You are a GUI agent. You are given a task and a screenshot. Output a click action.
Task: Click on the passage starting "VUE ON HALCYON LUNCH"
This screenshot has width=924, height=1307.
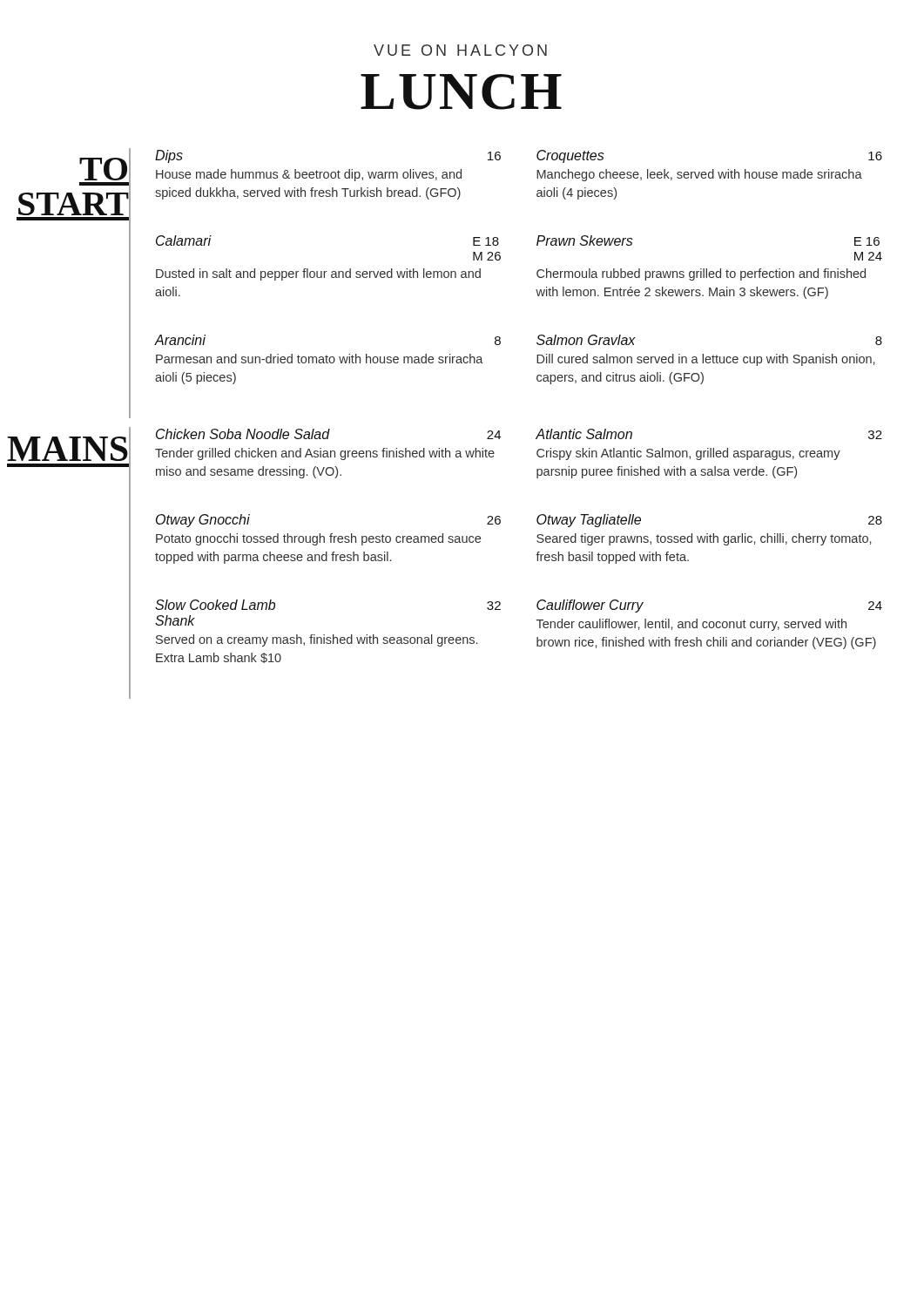(462, 82)
